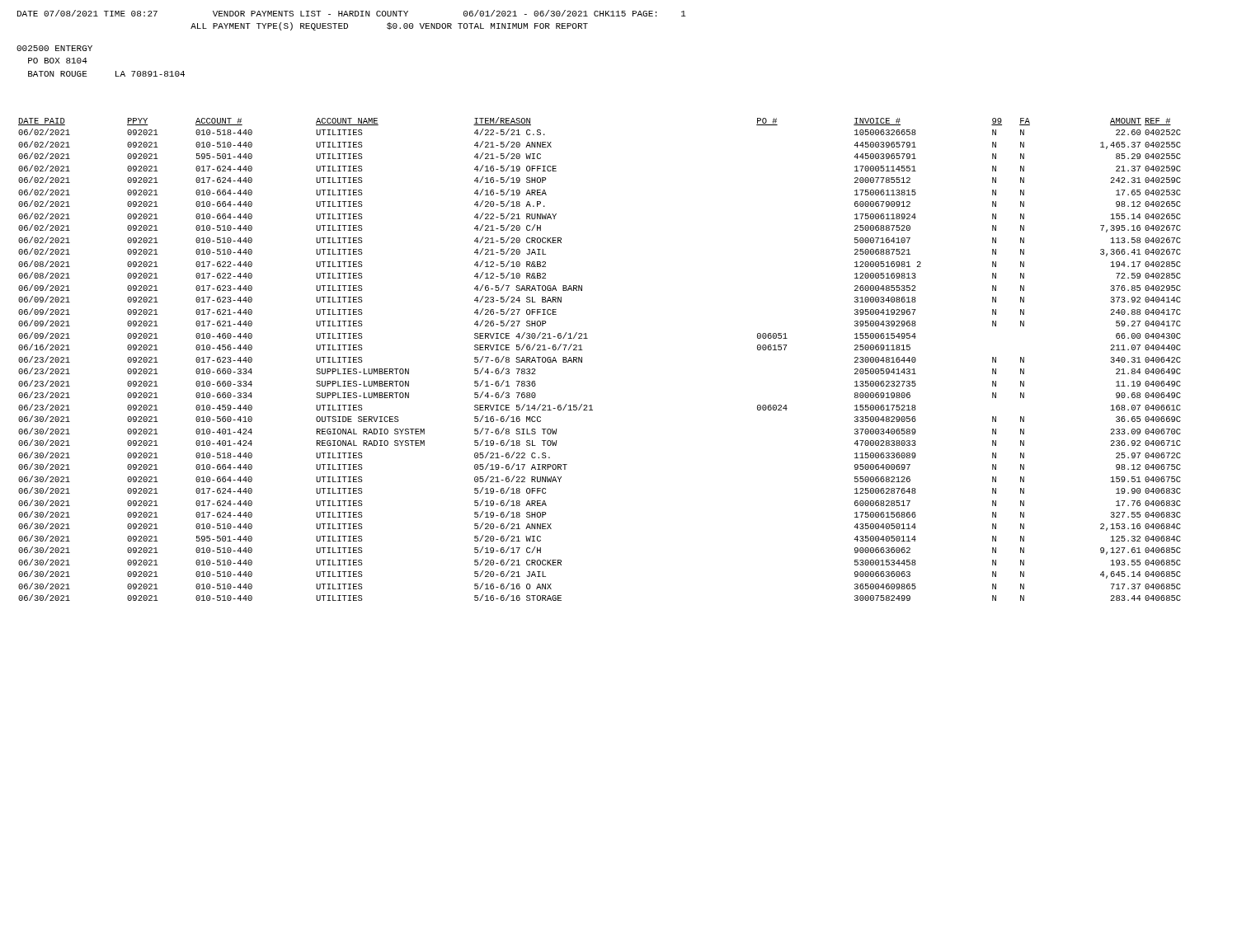
Task: Select the passage starting "002500 ENTERGY PO BOX 8104 BATON"
Action: pyautogui.click(x=54, y=48)
